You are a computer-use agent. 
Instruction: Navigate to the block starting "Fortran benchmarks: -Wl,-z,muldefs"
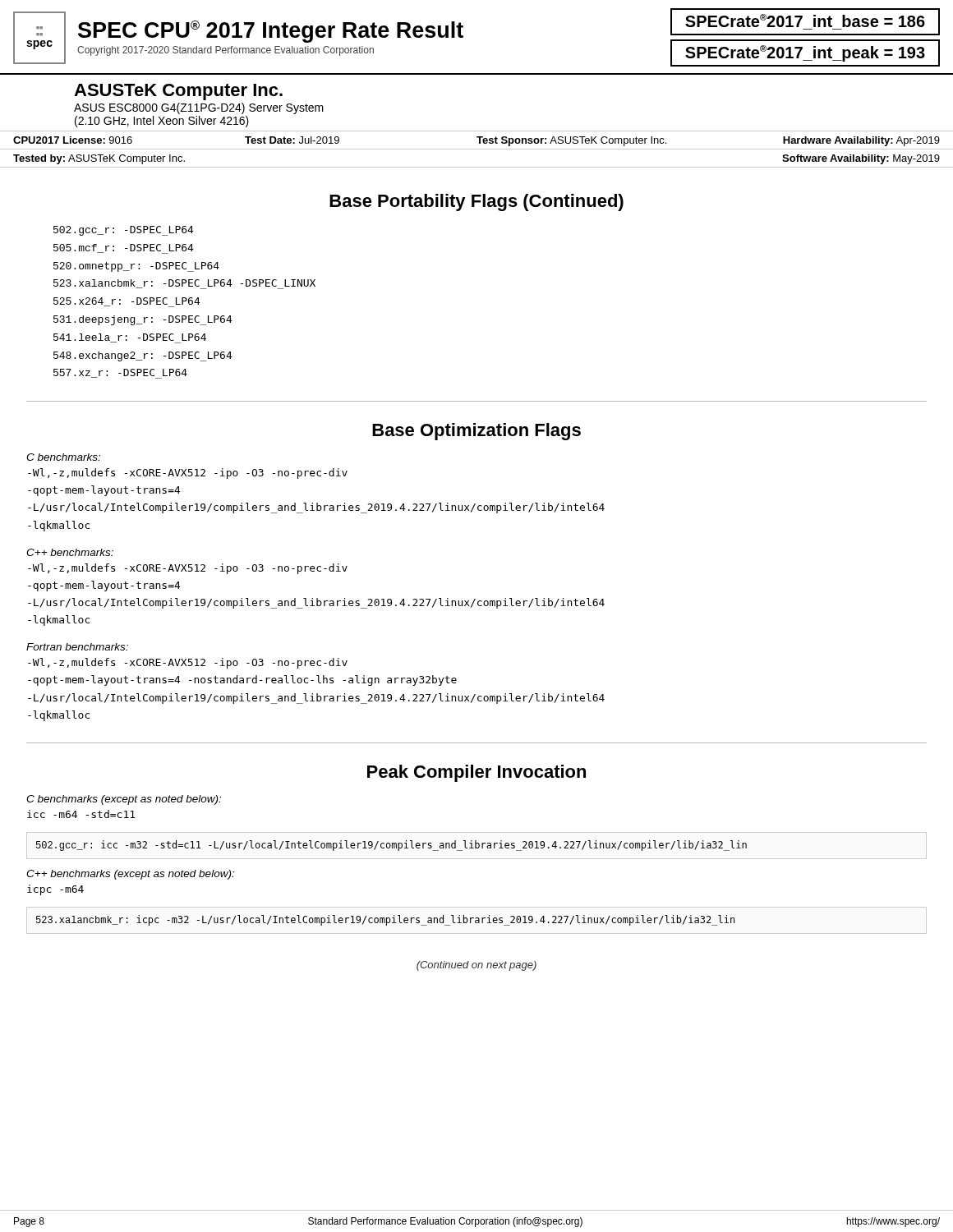[476, 683]
